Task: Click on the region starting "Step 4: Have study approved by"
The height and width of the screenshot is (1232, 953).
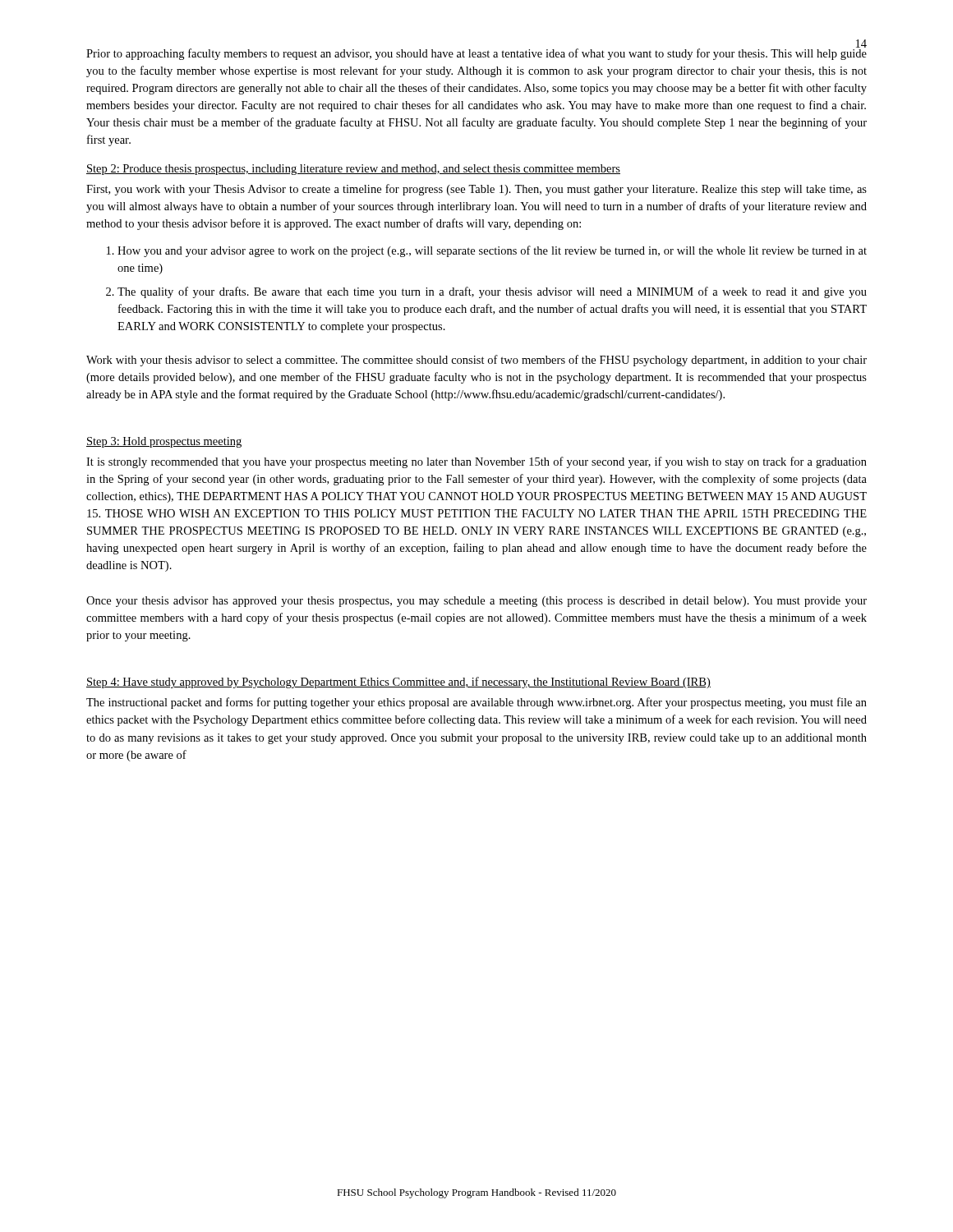Action: [476, 683]
